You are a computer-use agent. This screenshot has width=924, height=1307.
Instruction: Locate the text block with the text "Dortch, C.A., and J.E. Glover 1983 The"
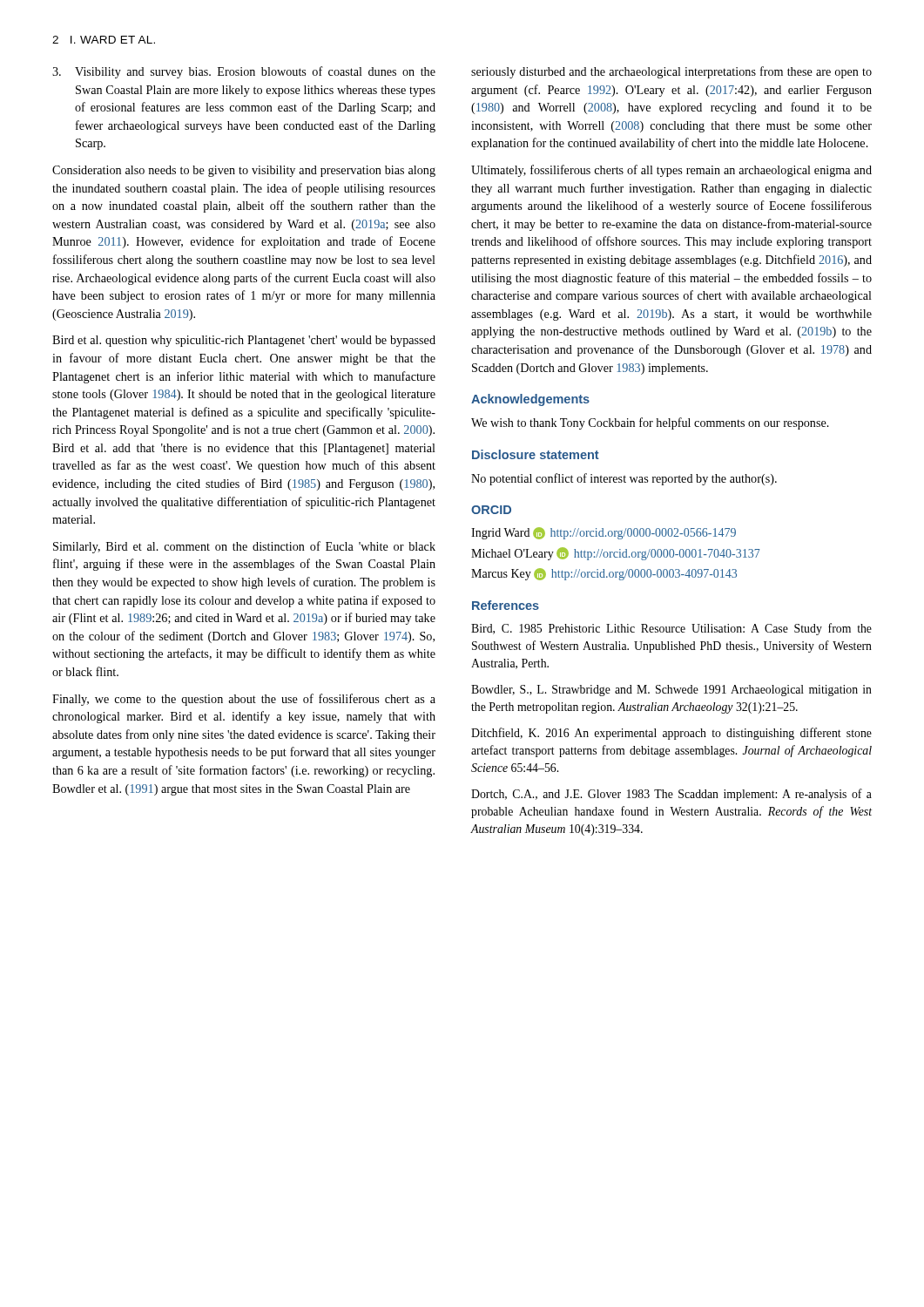(671, 812)
